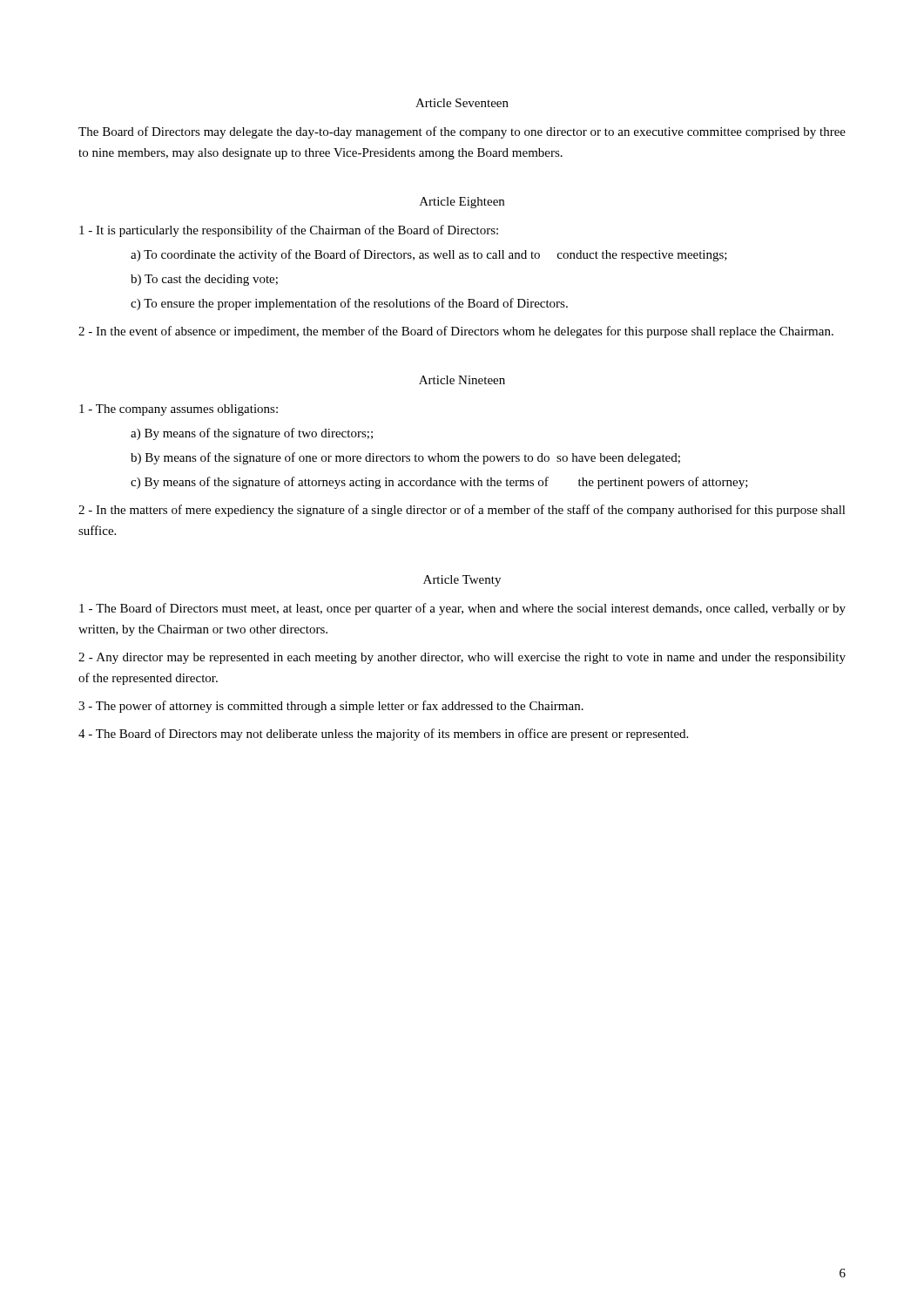Locate the region starting "c) By means of the"
924x1307 pixels.
440,482
